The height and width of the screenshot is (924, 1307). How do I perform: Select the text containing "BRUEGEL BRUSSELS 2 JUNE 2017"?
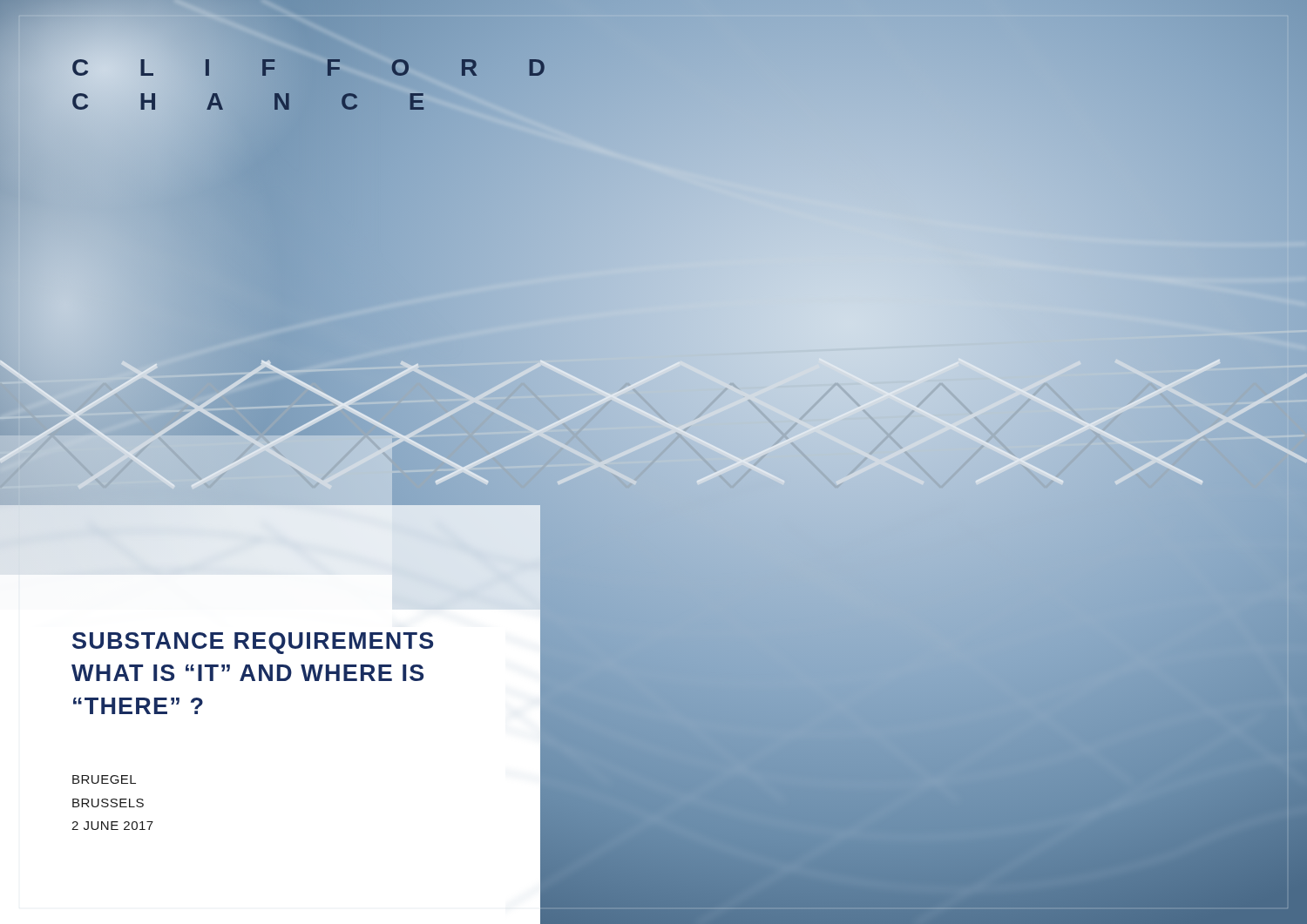pyautogui.click(x=113, y=803)
